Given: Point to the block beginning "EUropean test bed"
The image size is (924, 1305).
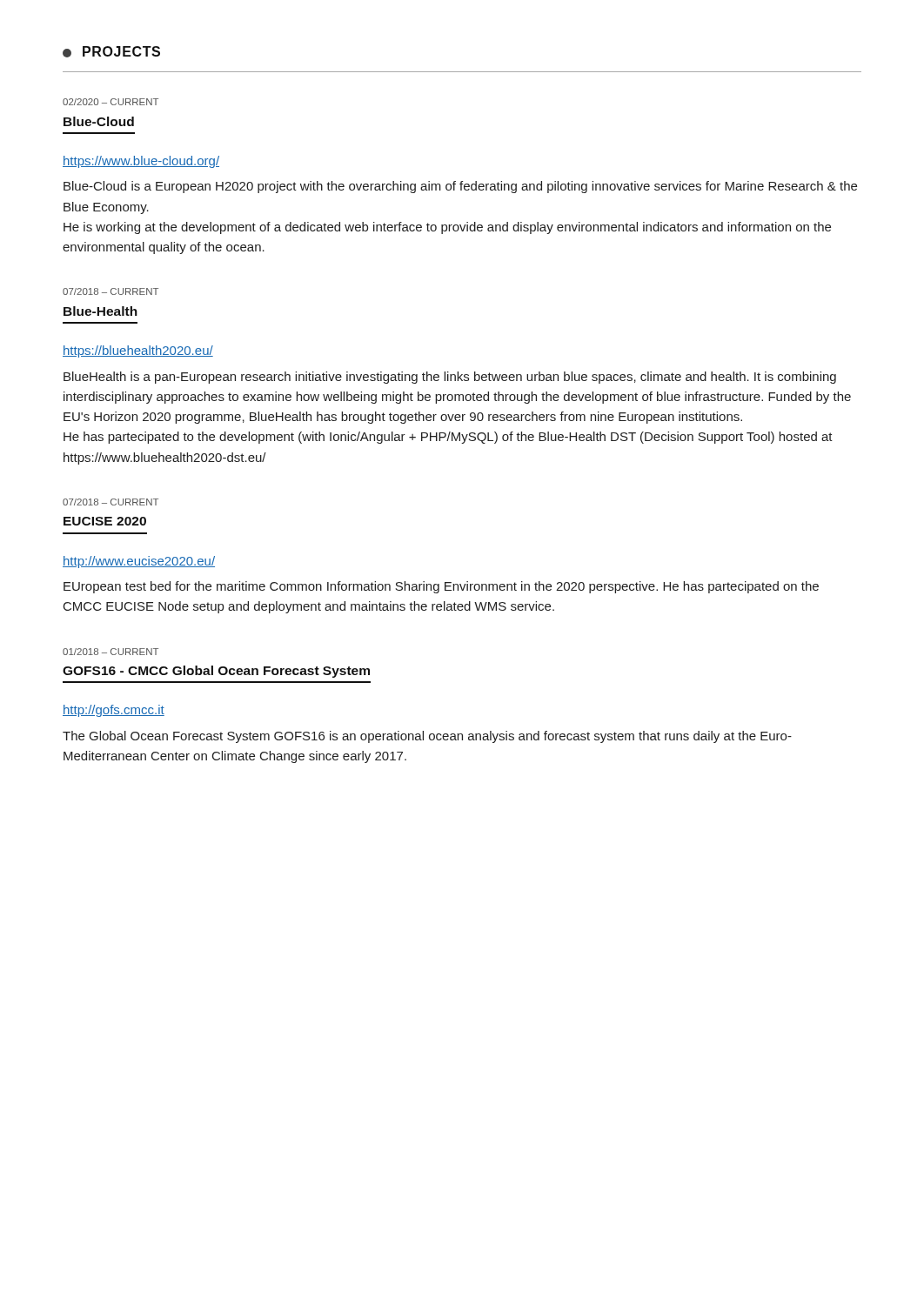Looking at the screenshot, I should pyautogui.click(x=462, y=596).
